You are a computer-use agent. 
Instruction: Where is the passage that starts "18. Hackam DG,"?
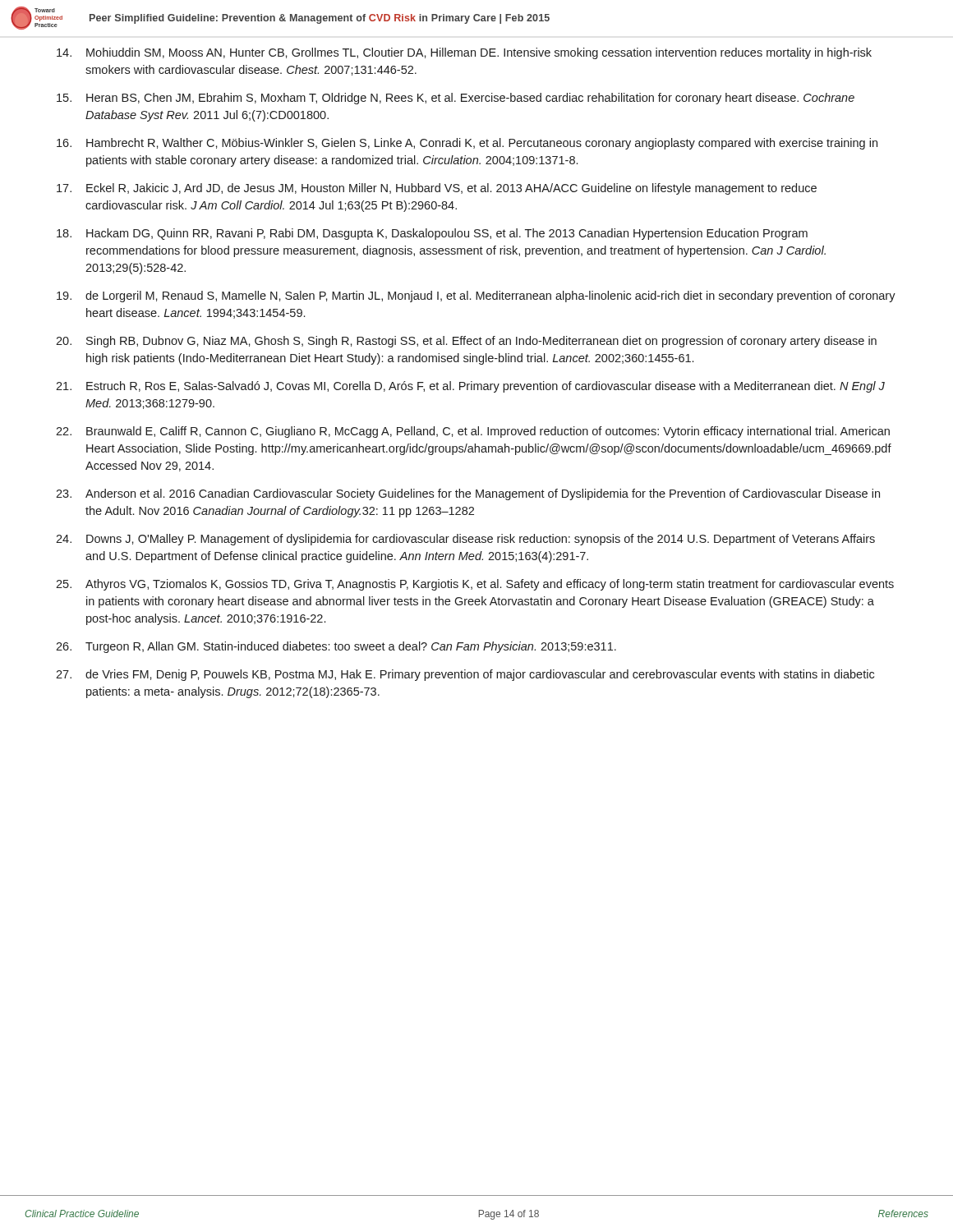click(x=476, y=251)
